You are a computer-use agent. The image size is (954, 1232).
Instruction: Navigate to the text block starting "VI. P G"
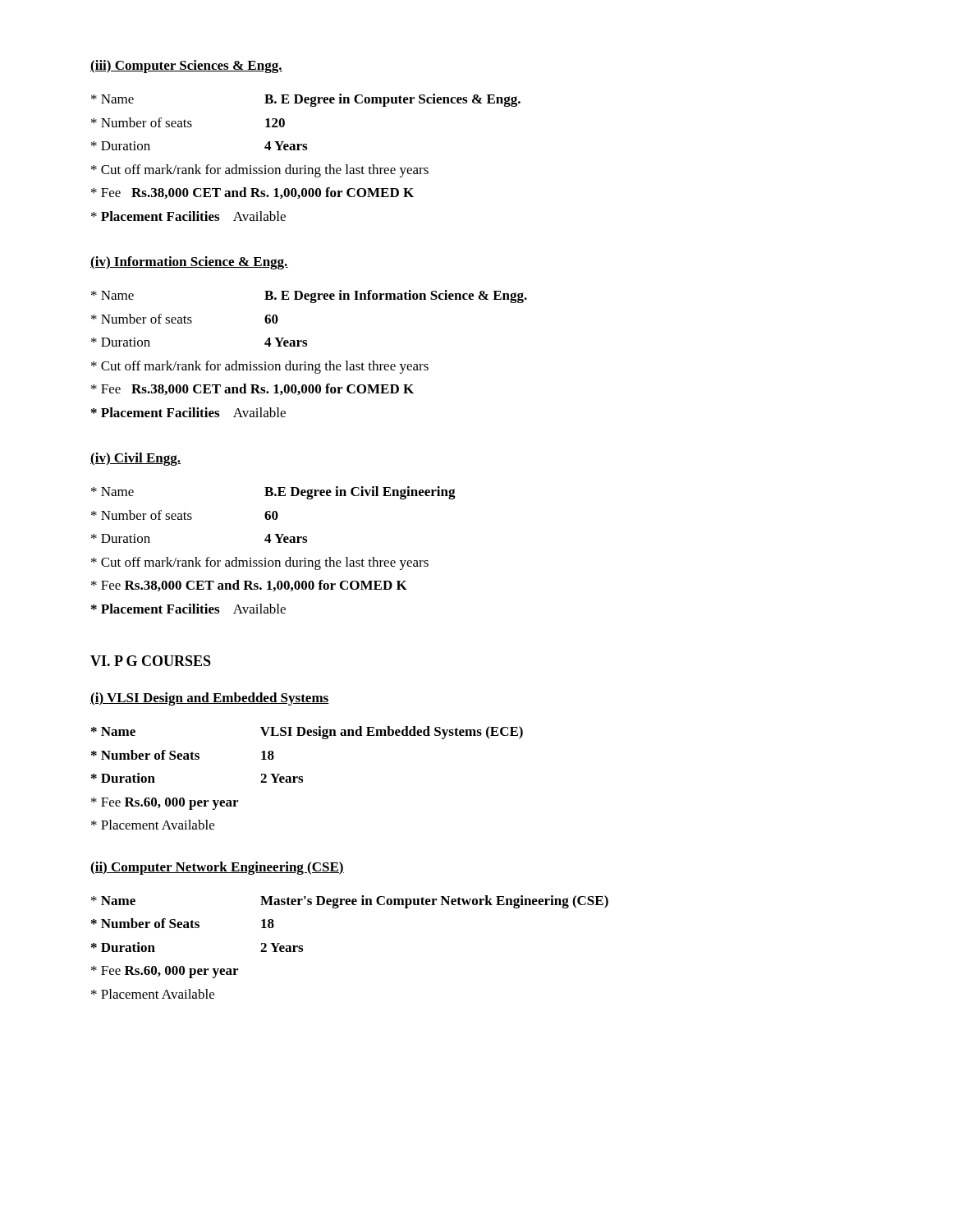151,661
